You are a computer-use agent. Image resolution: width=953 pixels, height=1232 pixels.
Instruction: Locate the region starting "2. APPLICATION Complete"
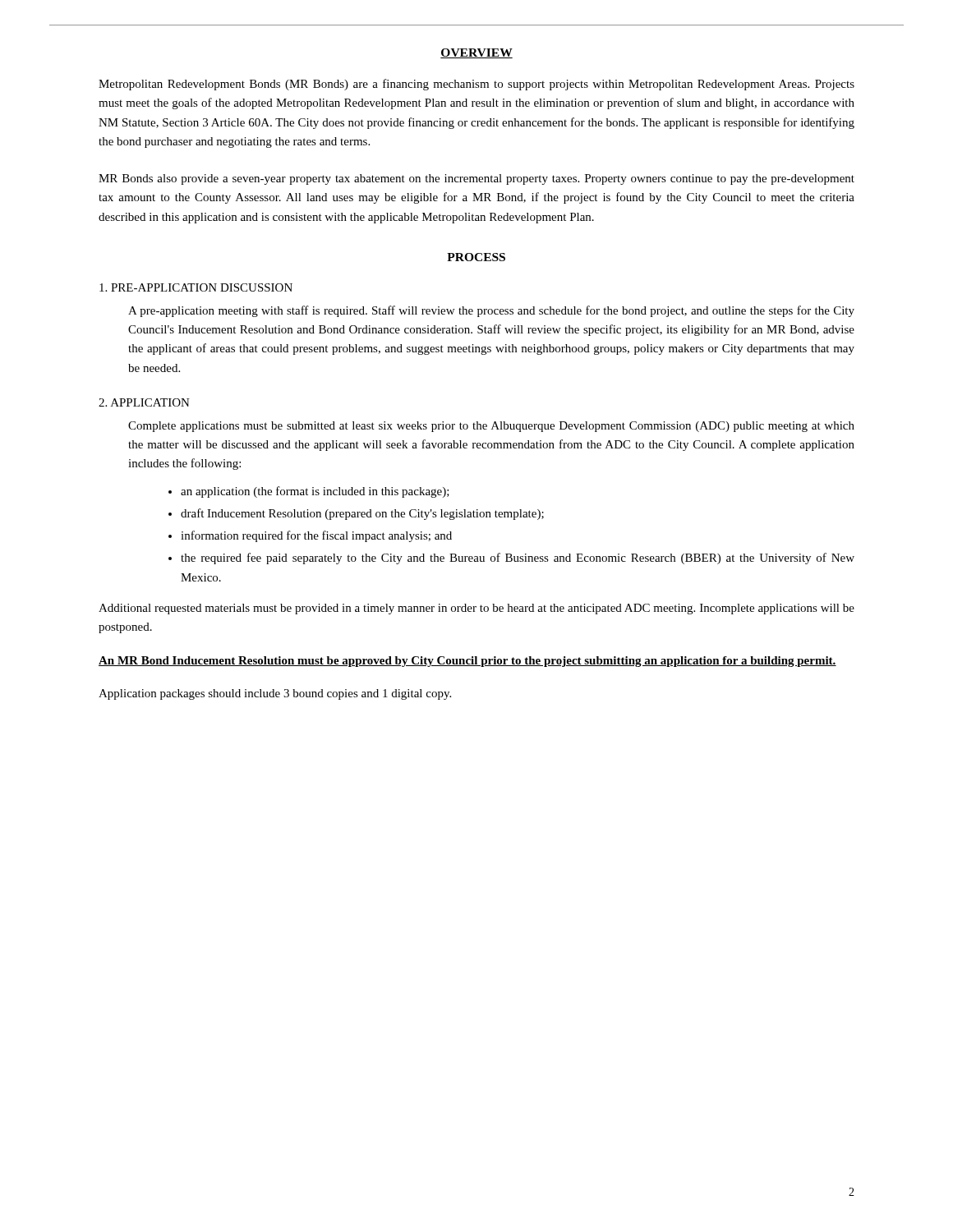click(476, 549)
